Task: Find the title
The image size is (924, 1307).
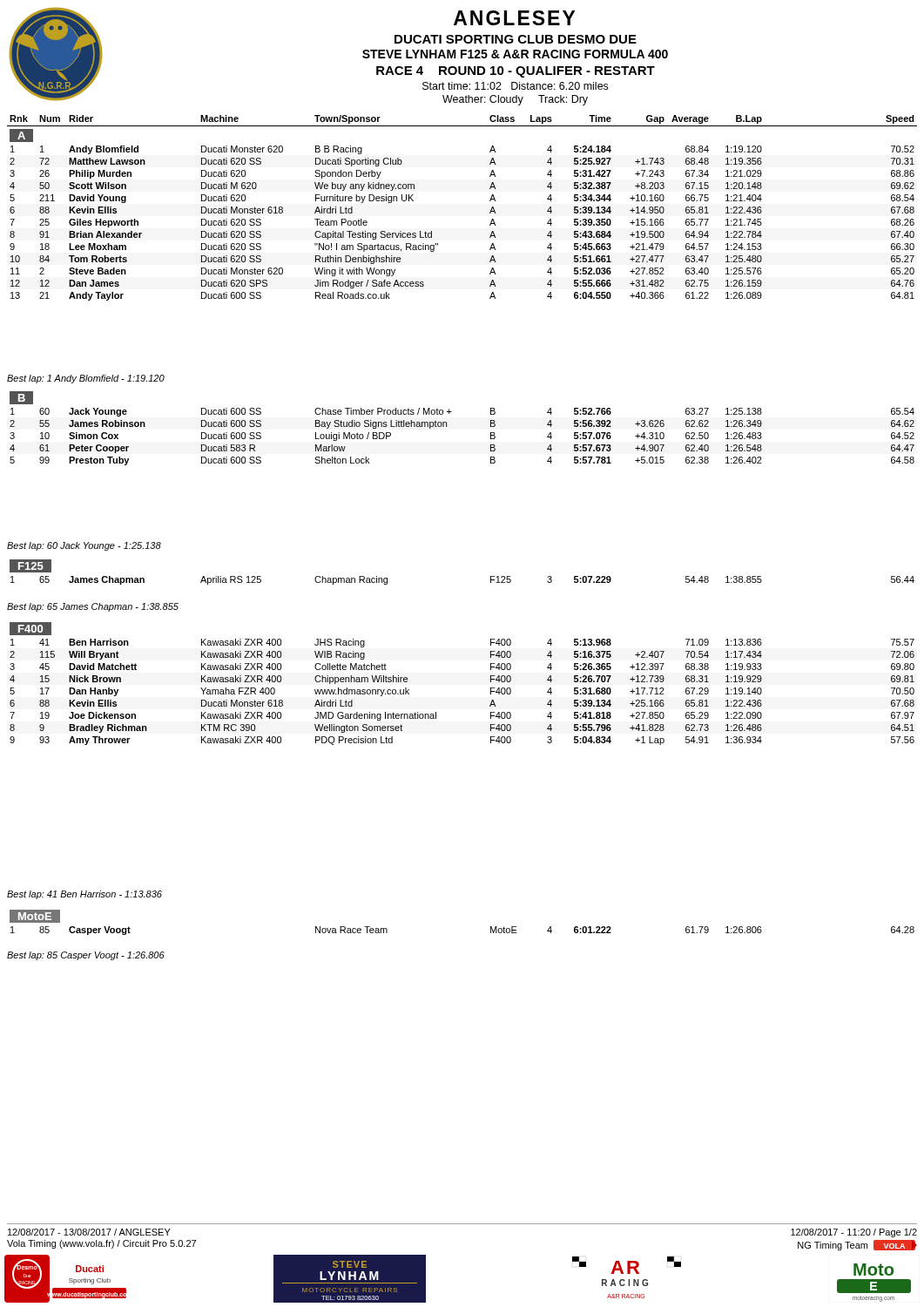Action: 515,56
